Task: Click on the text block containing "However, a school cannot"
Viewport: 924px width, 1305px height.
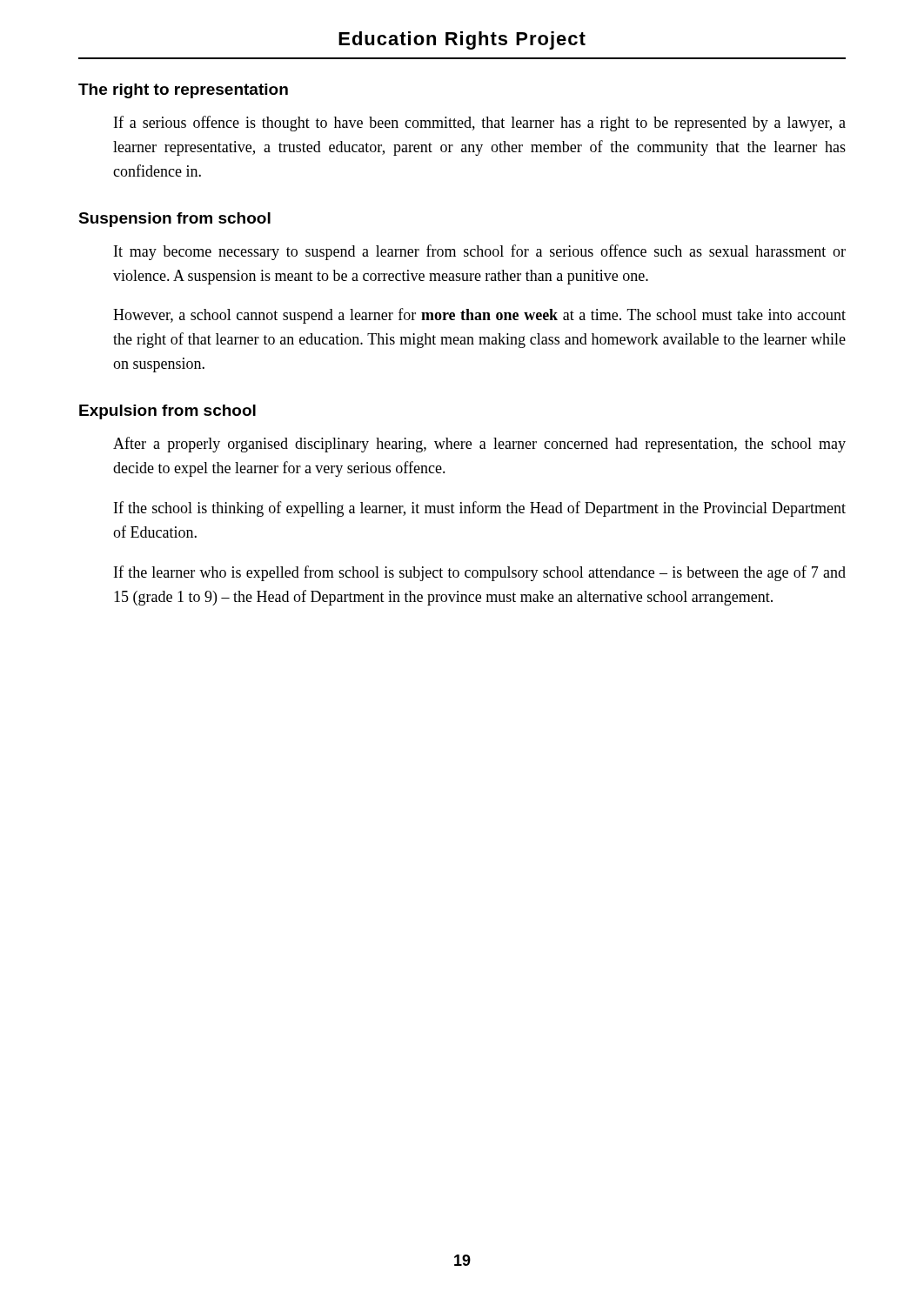Action: 479,340
